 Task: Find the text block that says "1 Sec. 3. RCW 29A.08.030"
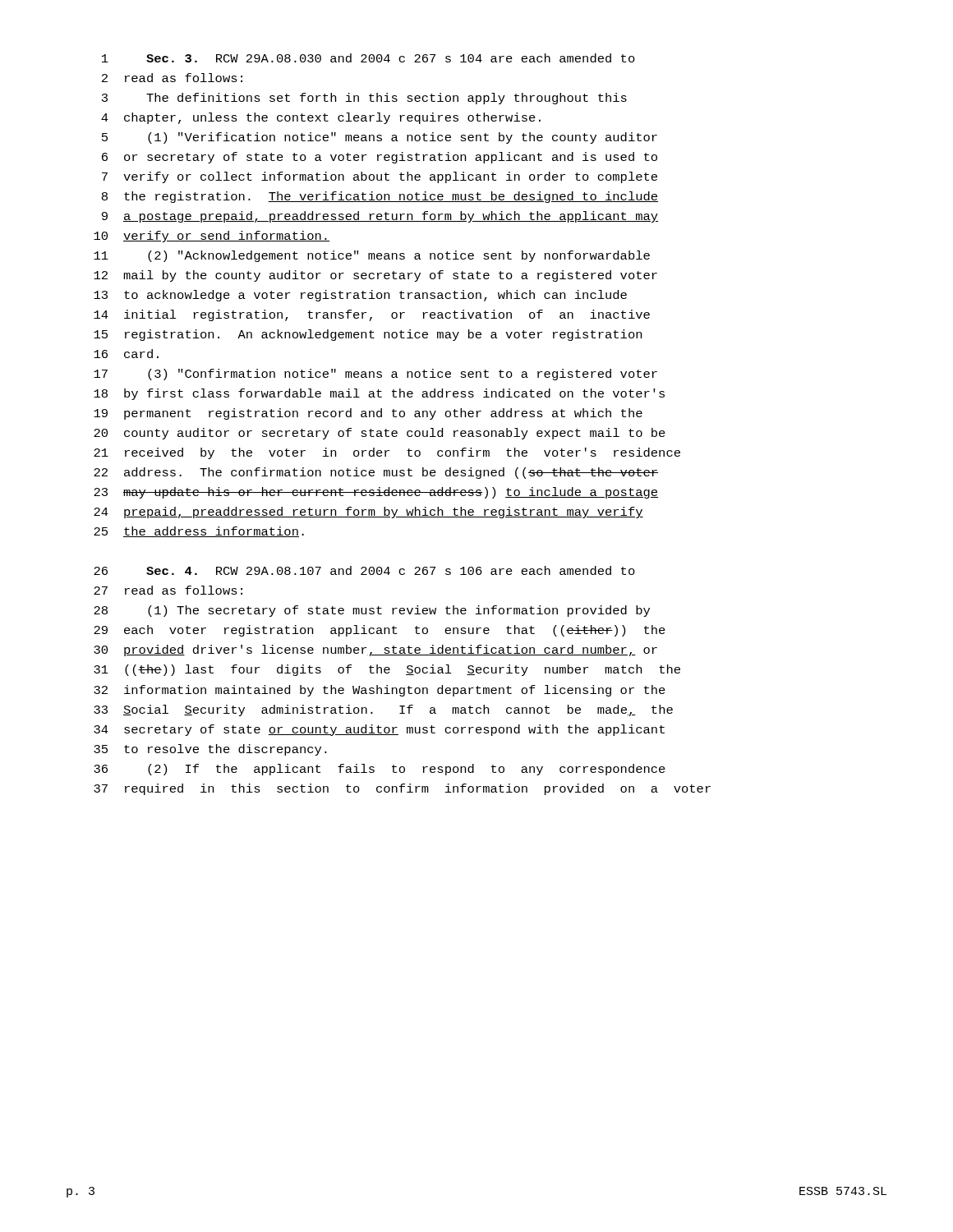tap(476, 69)
